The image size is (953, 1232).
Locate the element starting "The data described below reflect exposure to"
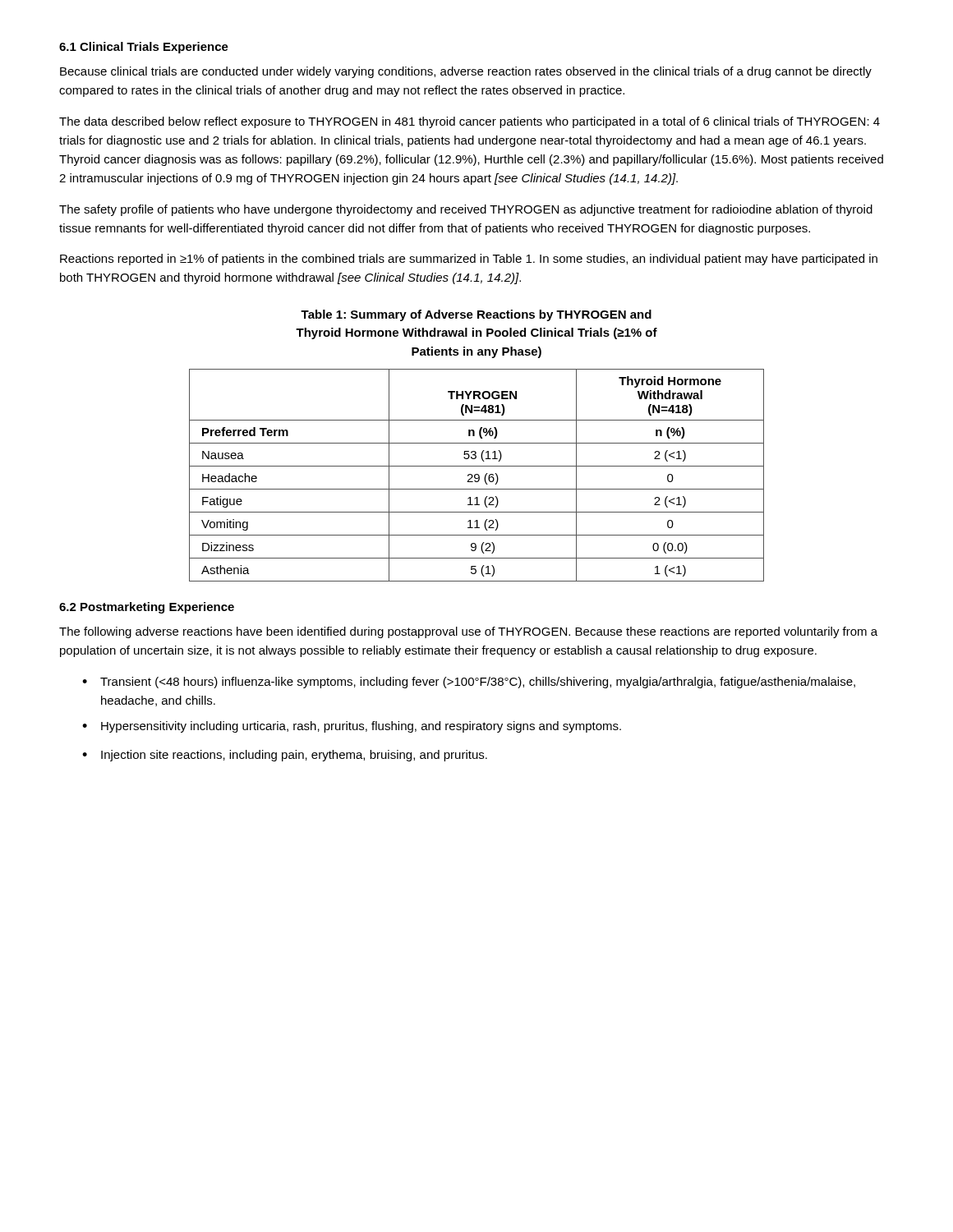coord(471,149)
